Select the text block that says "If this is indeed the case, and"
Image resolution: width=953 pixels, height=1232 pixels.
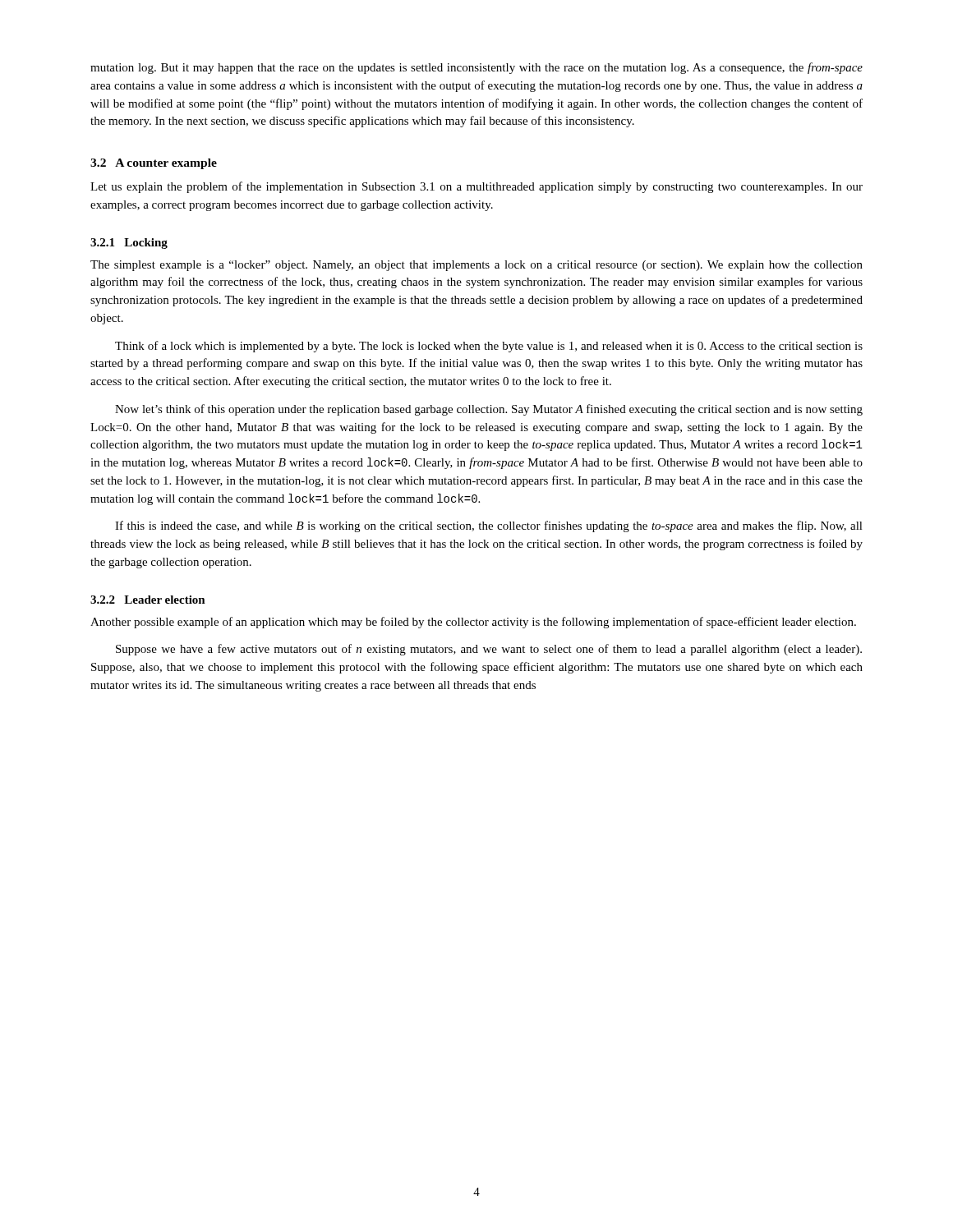coord(476,544)
